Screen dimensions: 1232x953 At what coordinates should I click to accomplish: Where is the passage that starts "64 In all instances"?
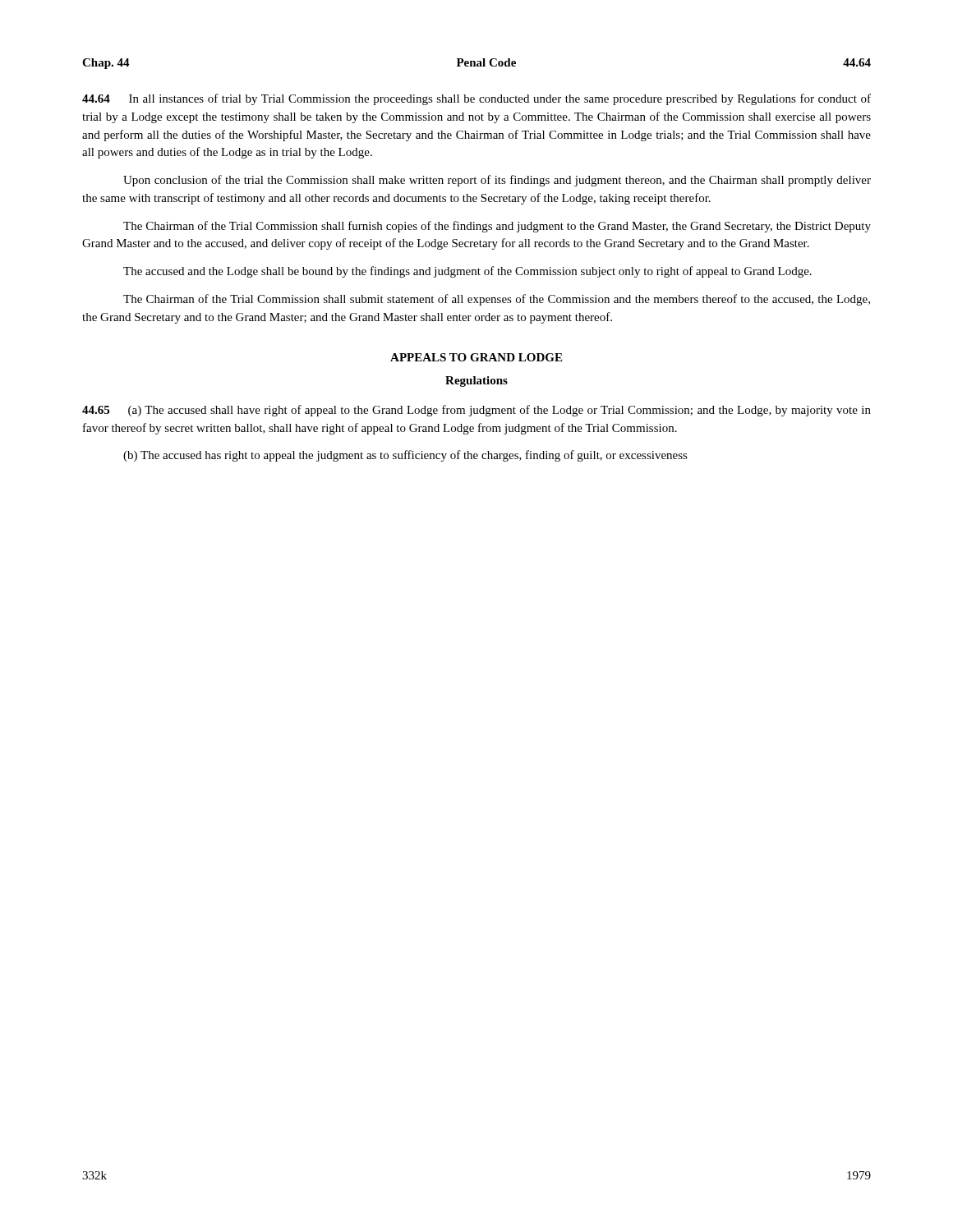(x=476, y=126)
